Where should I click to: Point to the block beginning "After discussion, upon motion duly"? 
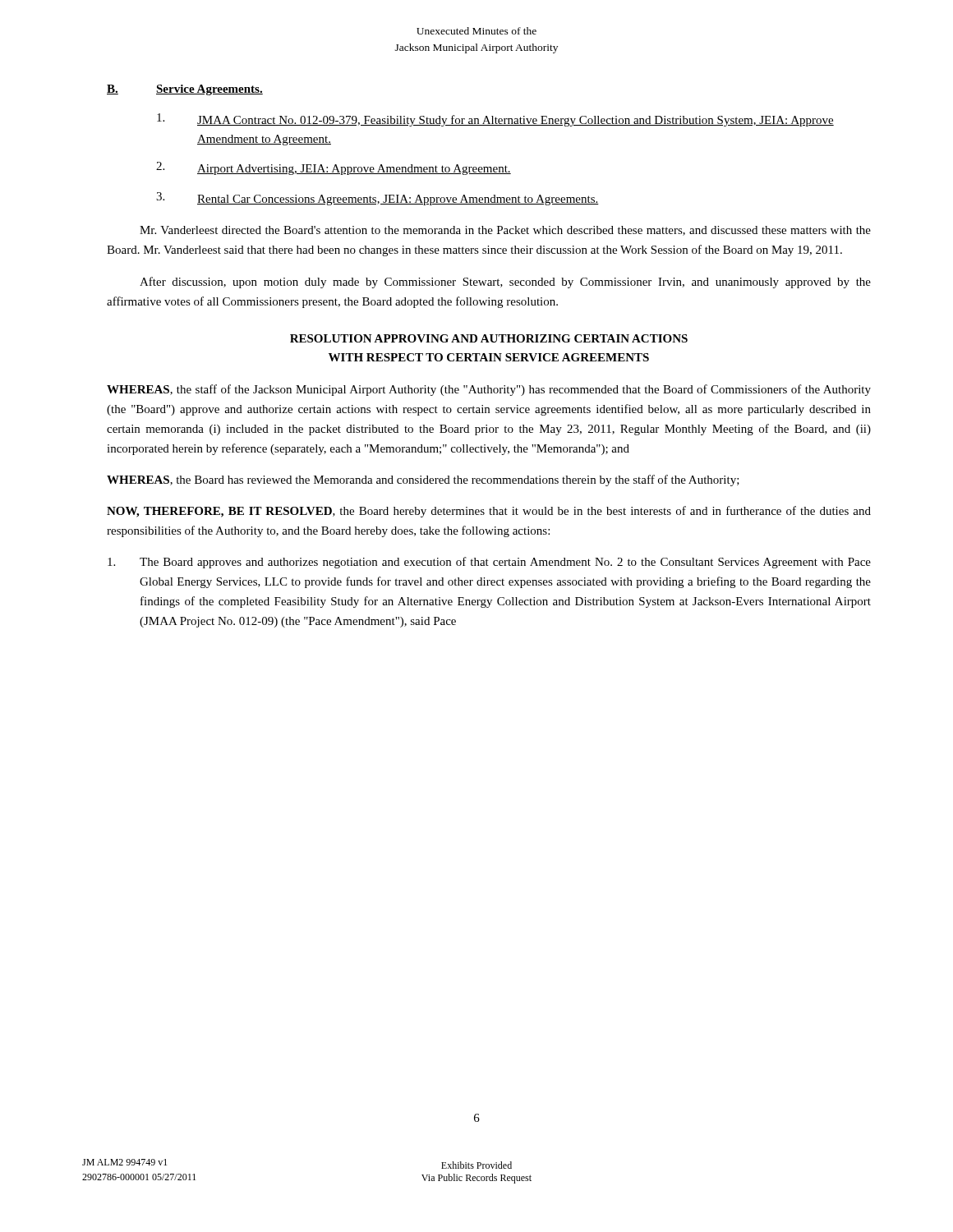(489, 292)
